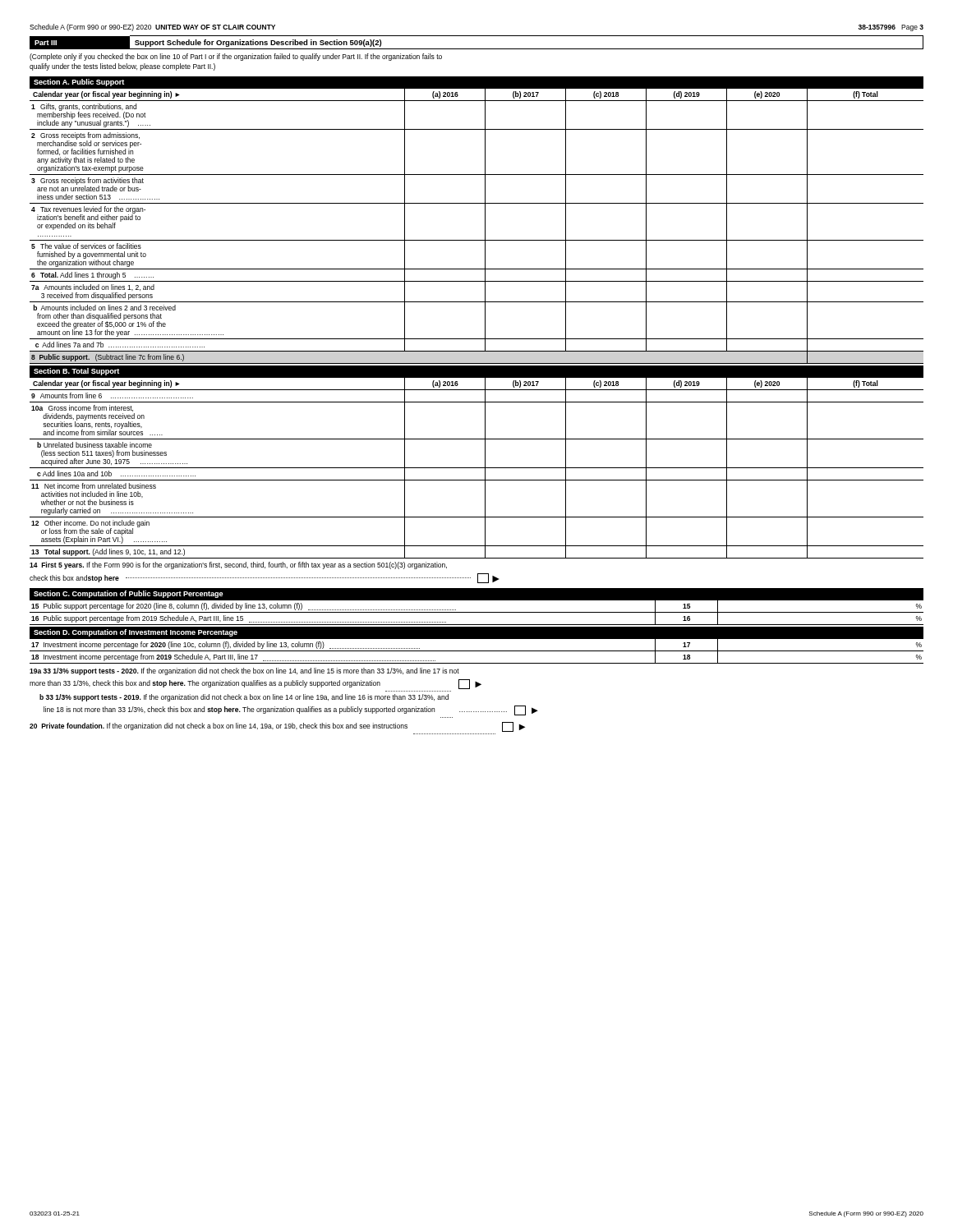Navigate to the text block starting "(Complete only if"
953x1232 pixels.
point(236,62)
